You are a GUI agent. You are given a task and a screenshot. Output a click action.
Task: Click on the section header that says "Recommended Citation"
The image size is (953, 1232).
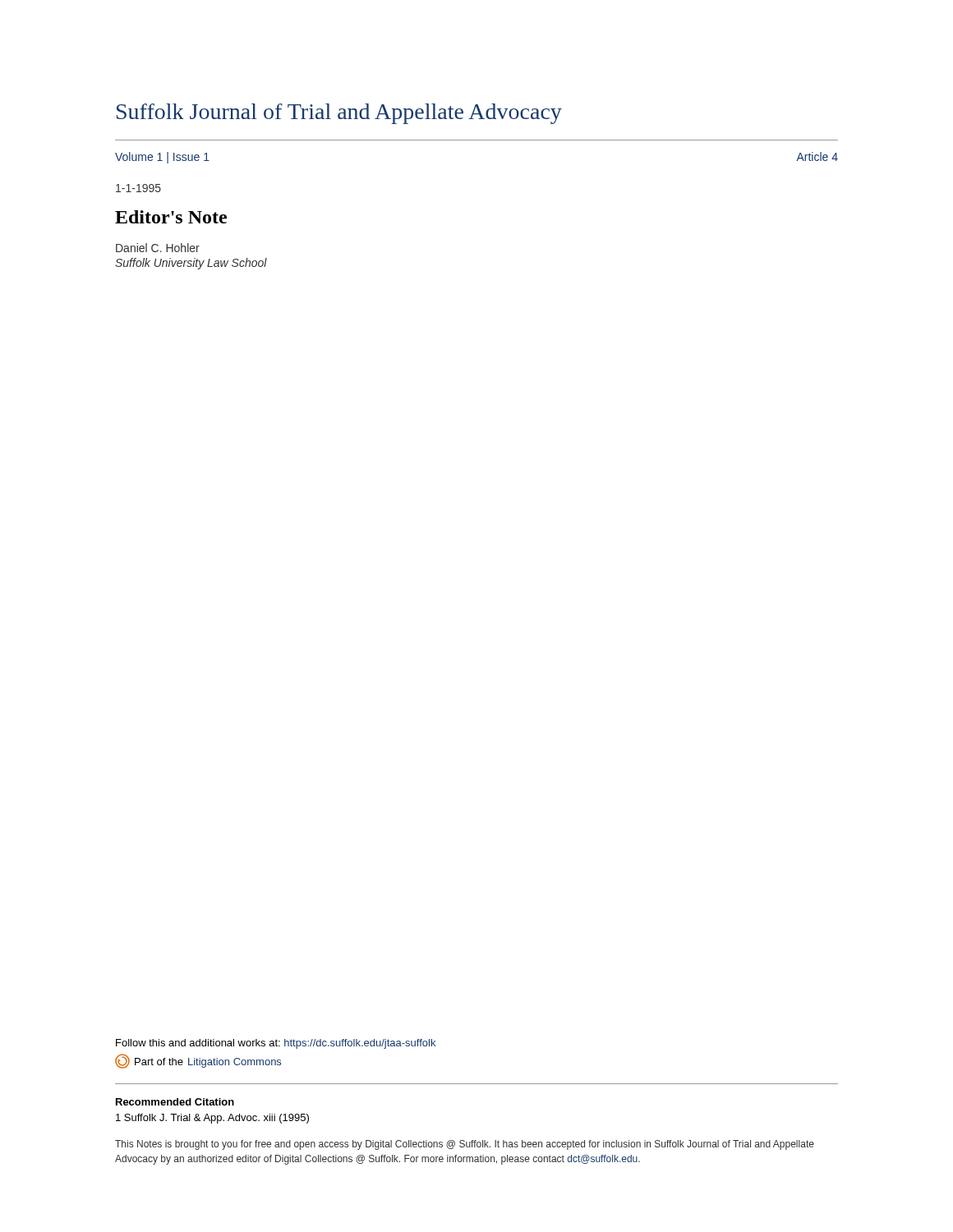(175, 1102)
